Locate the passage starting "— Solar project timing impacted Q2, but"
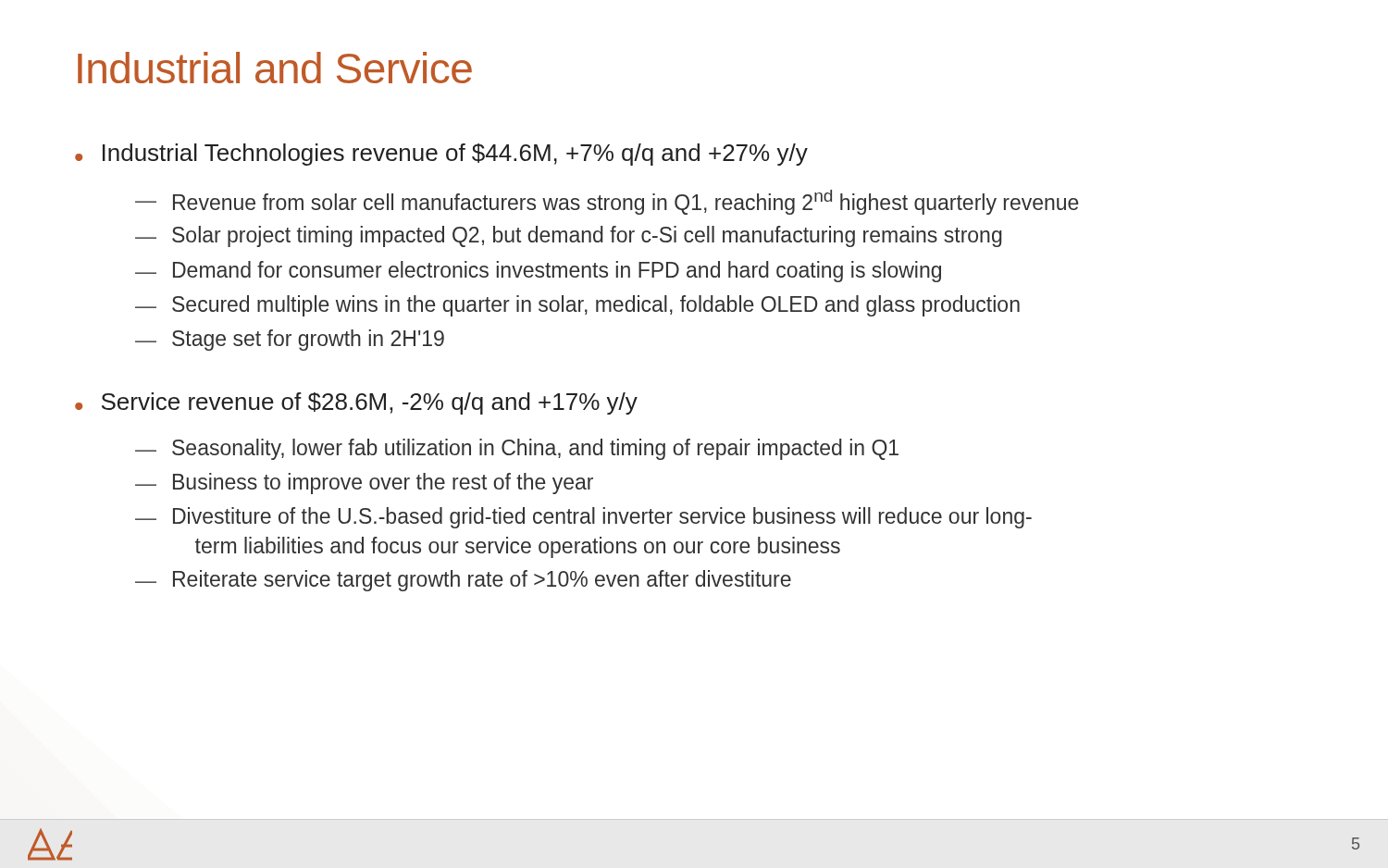Image resolution: width=1388 pixels, height=868 pixels. (569, 236)
